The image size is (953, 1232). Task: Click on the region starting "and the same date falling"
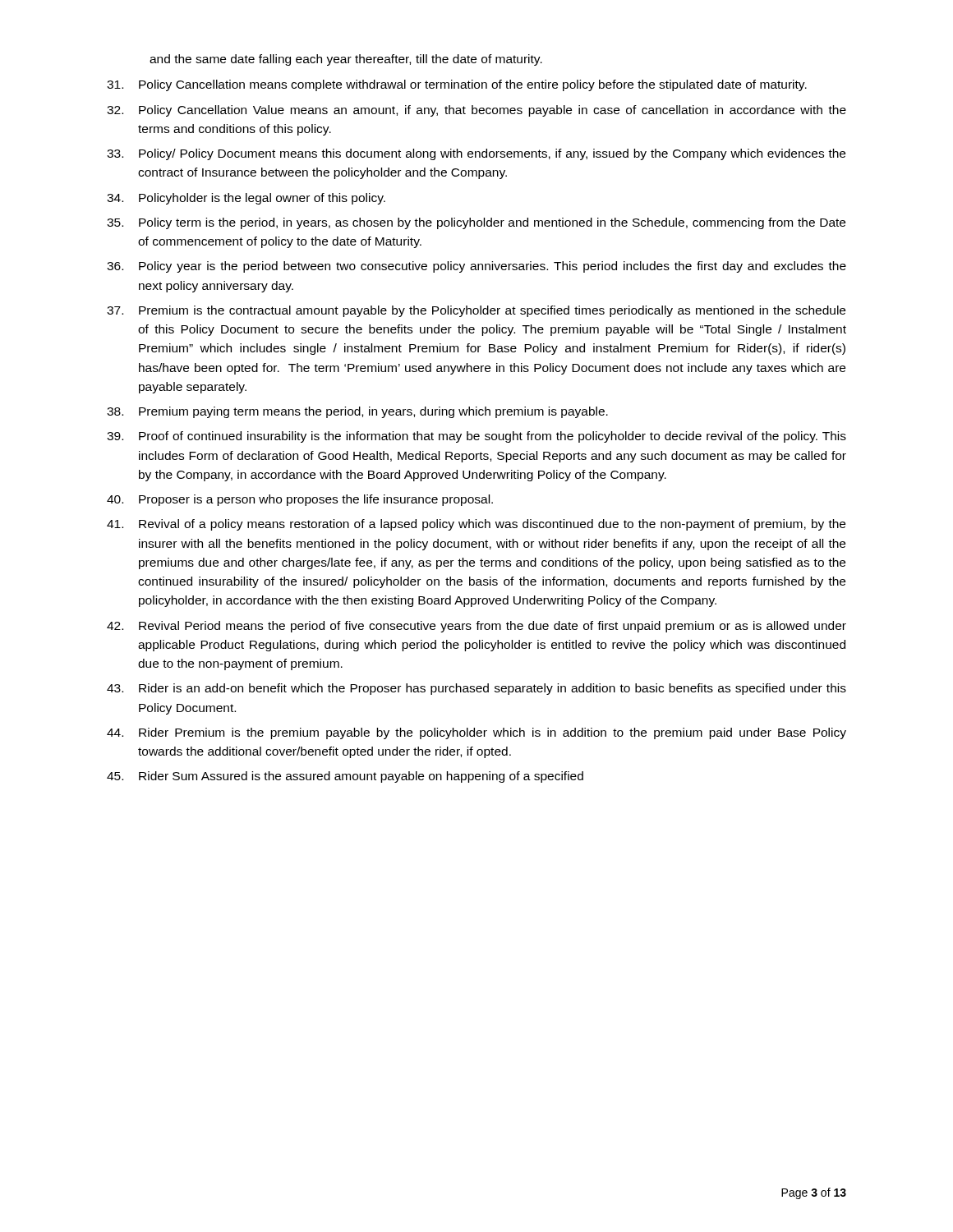tap(346, 59)
